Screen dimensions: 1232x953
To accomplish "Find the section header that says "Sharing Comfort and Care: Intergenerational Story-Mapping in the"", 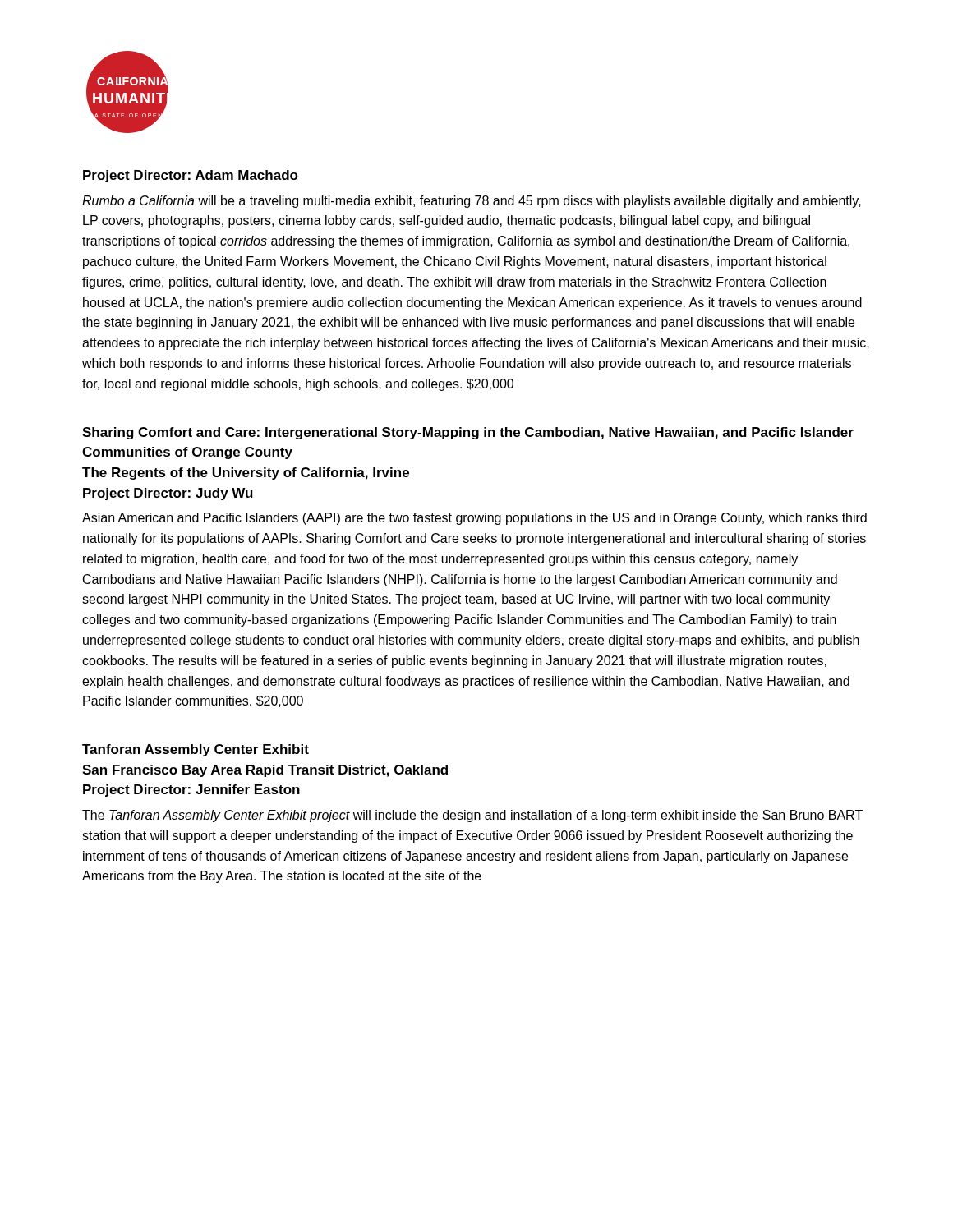I will coord(468,433).
